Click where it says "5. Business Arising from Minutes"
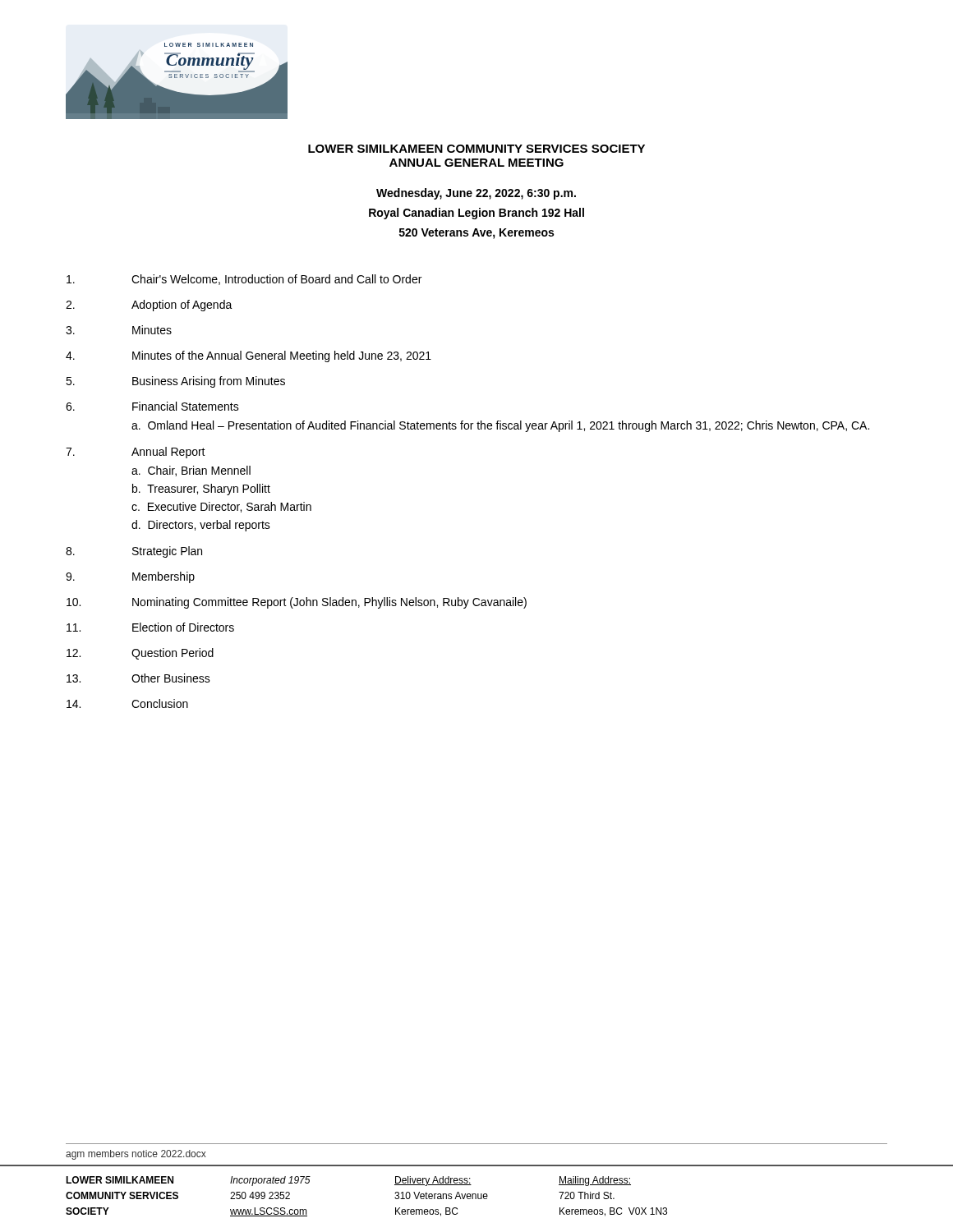Image resolution: width=953 pixels, height=1232 pixels. pos(175,382)
